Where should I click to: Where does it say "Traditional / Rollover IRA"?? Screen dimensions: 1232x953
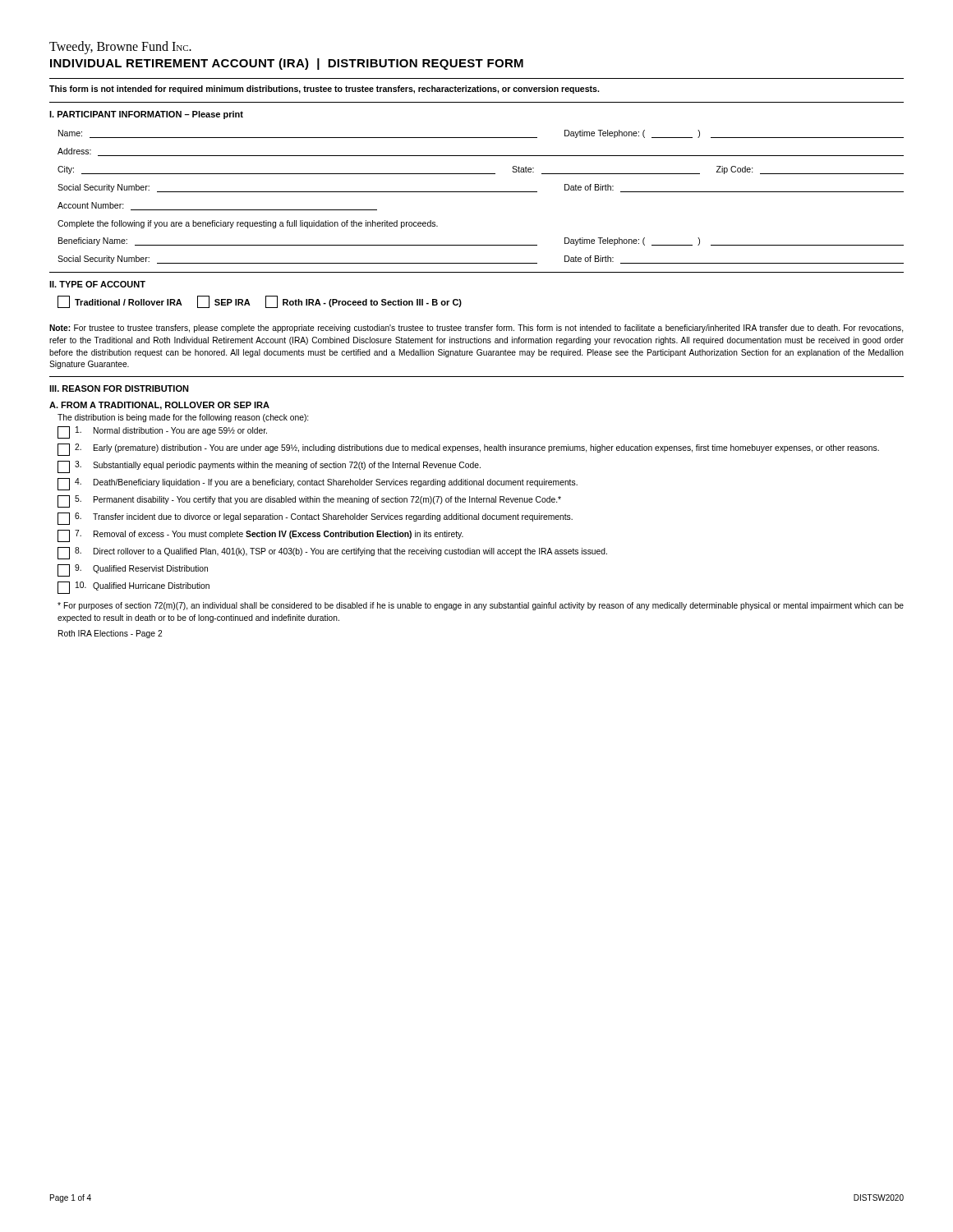click(120, 302)
